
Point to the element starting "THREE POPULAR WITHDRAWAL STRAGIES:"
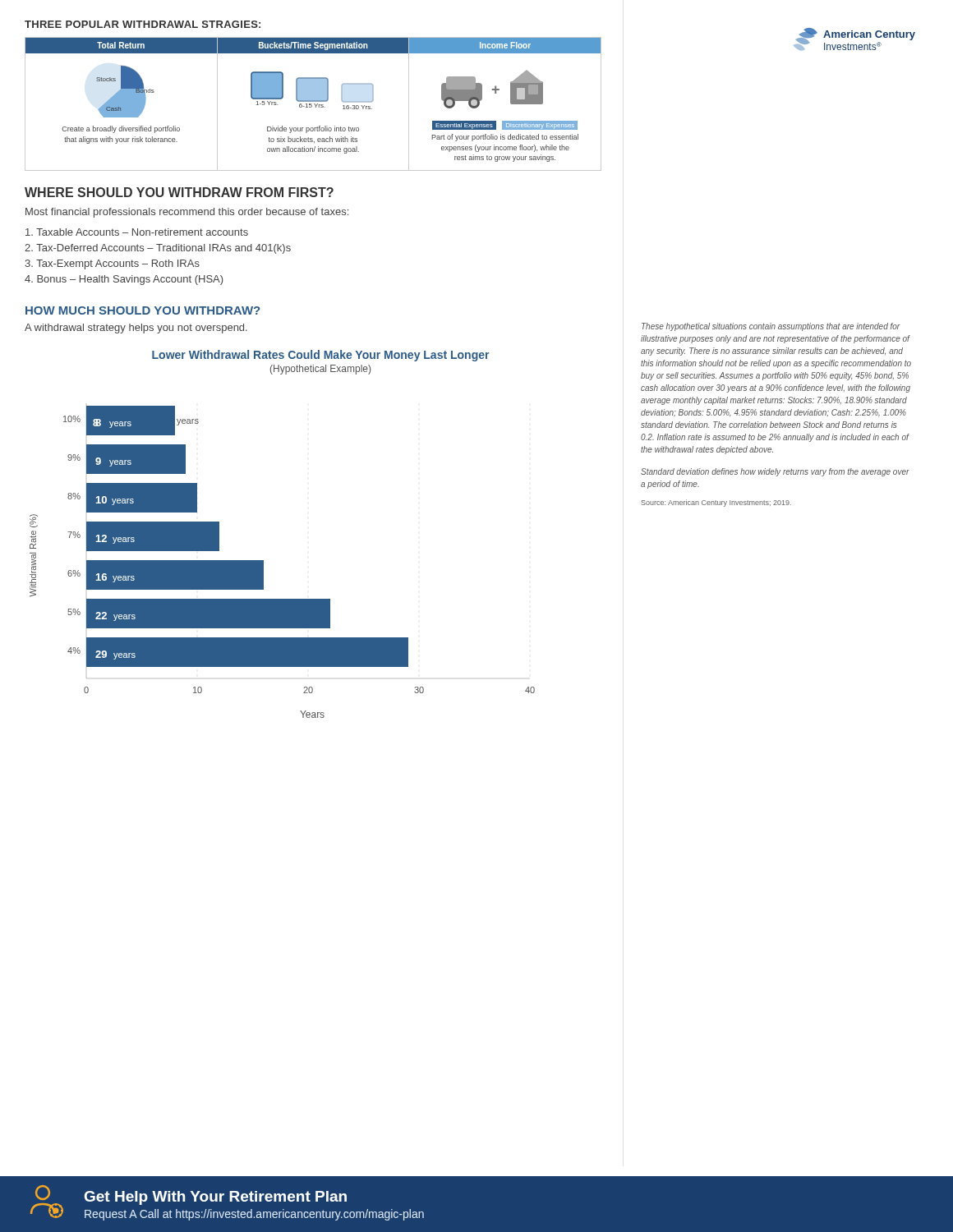pos(143,24)
